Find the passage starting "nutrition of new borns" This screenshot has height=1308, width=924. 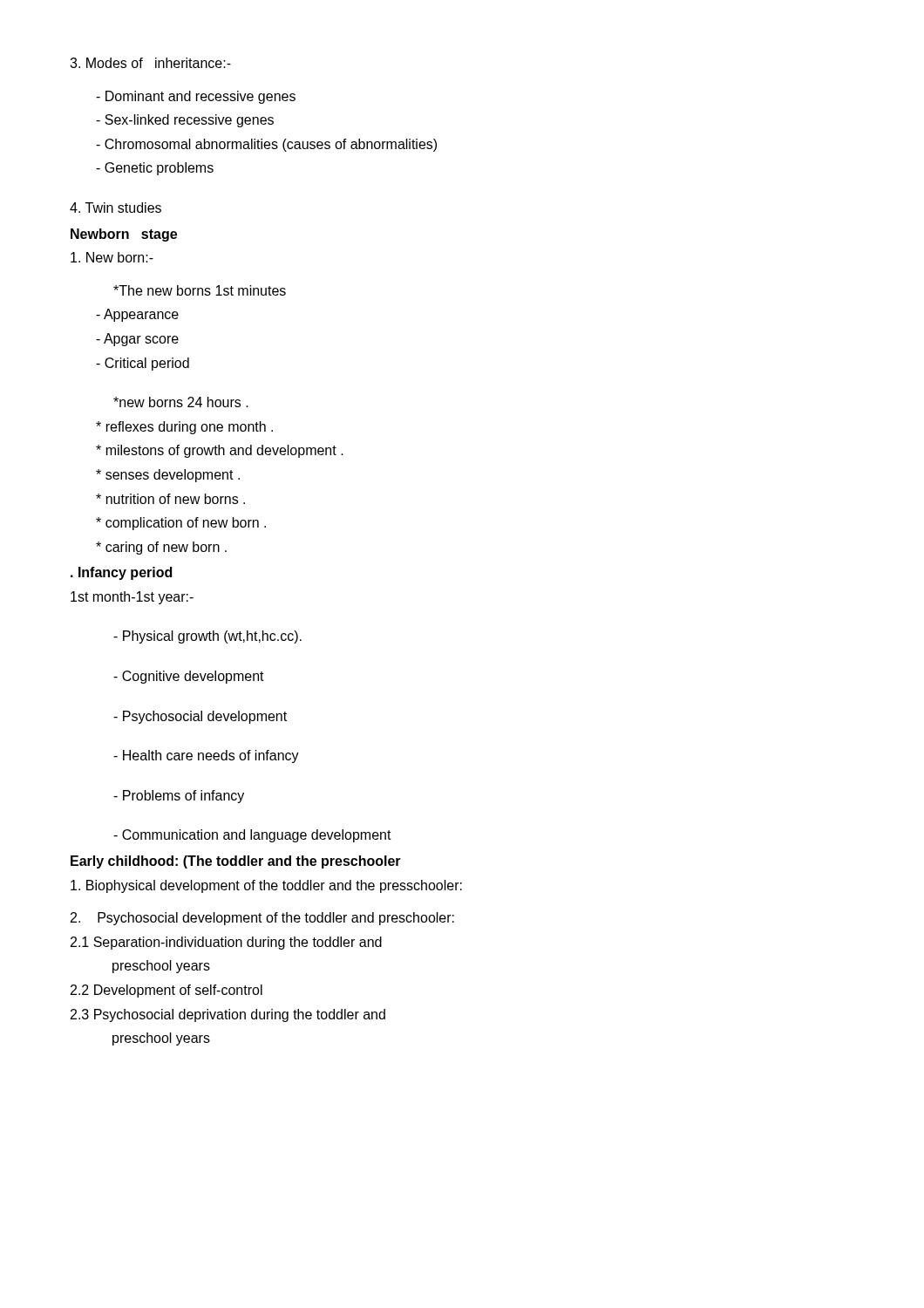(171, 499)
